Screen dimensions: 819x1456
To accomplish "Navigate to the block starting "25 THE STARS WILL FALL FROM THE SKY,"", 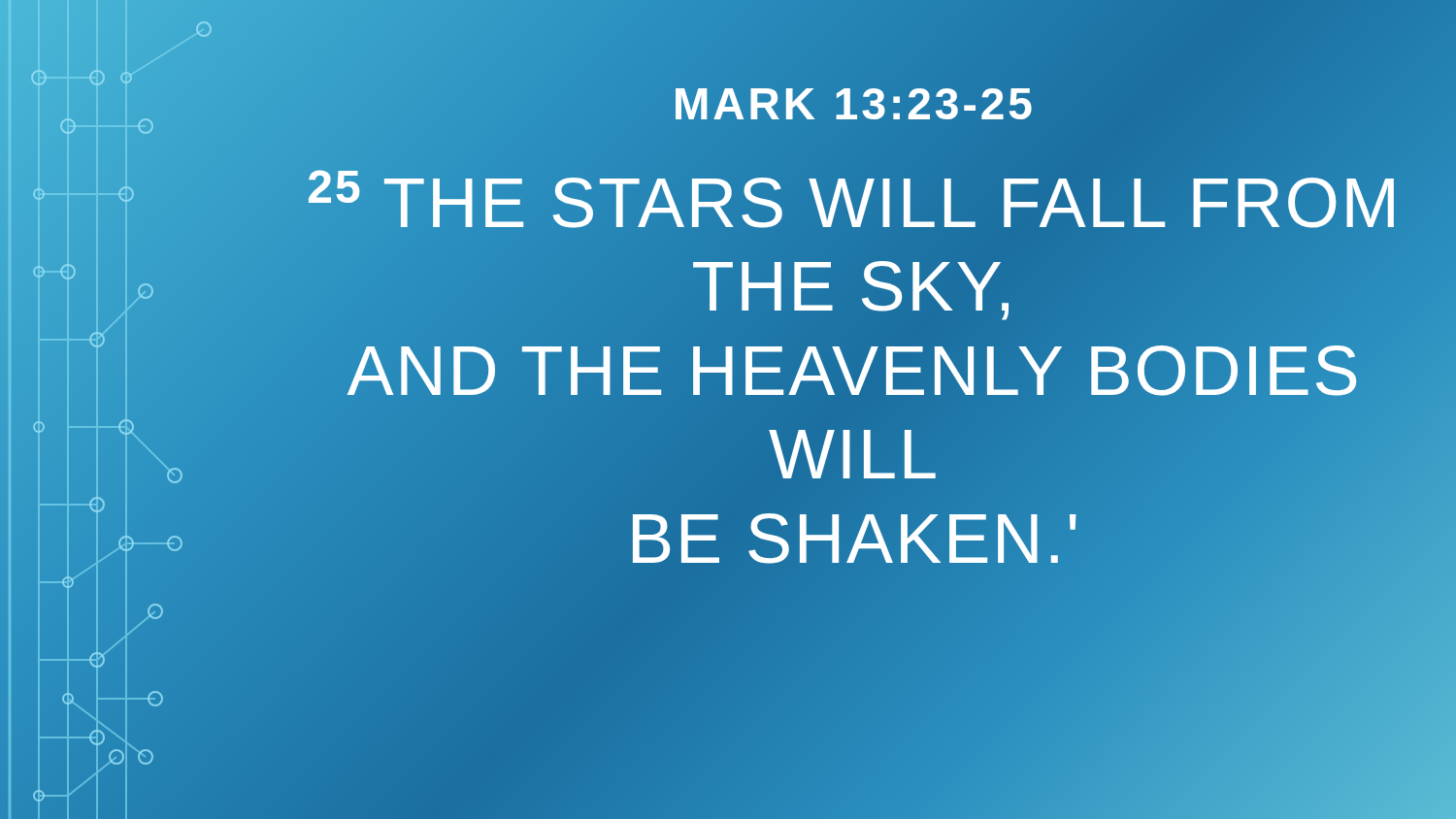I will coord(854,369).
